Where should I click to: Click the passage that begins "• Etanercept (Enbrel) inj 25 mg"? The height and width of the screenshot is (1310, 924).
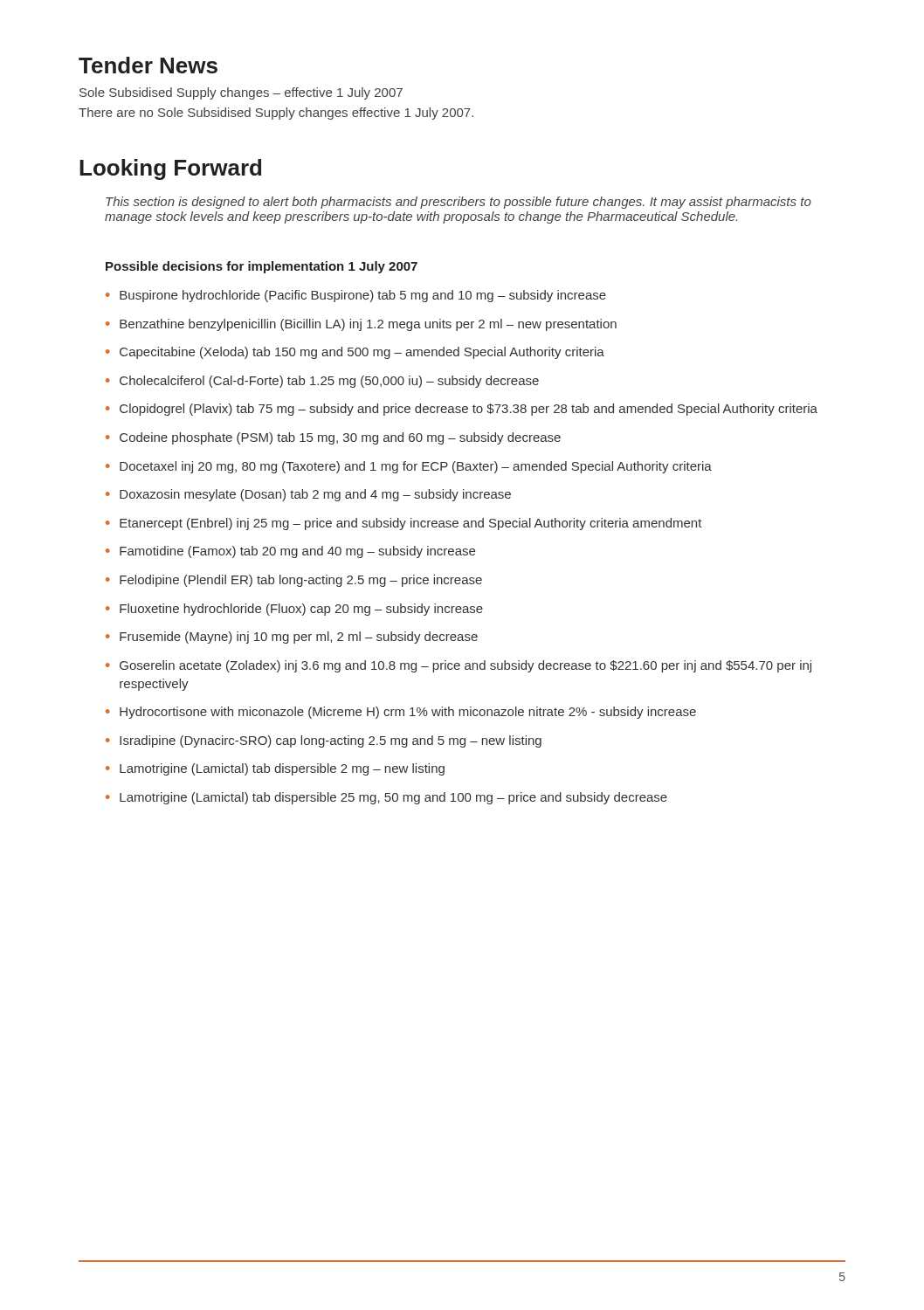tap(403, 523)
